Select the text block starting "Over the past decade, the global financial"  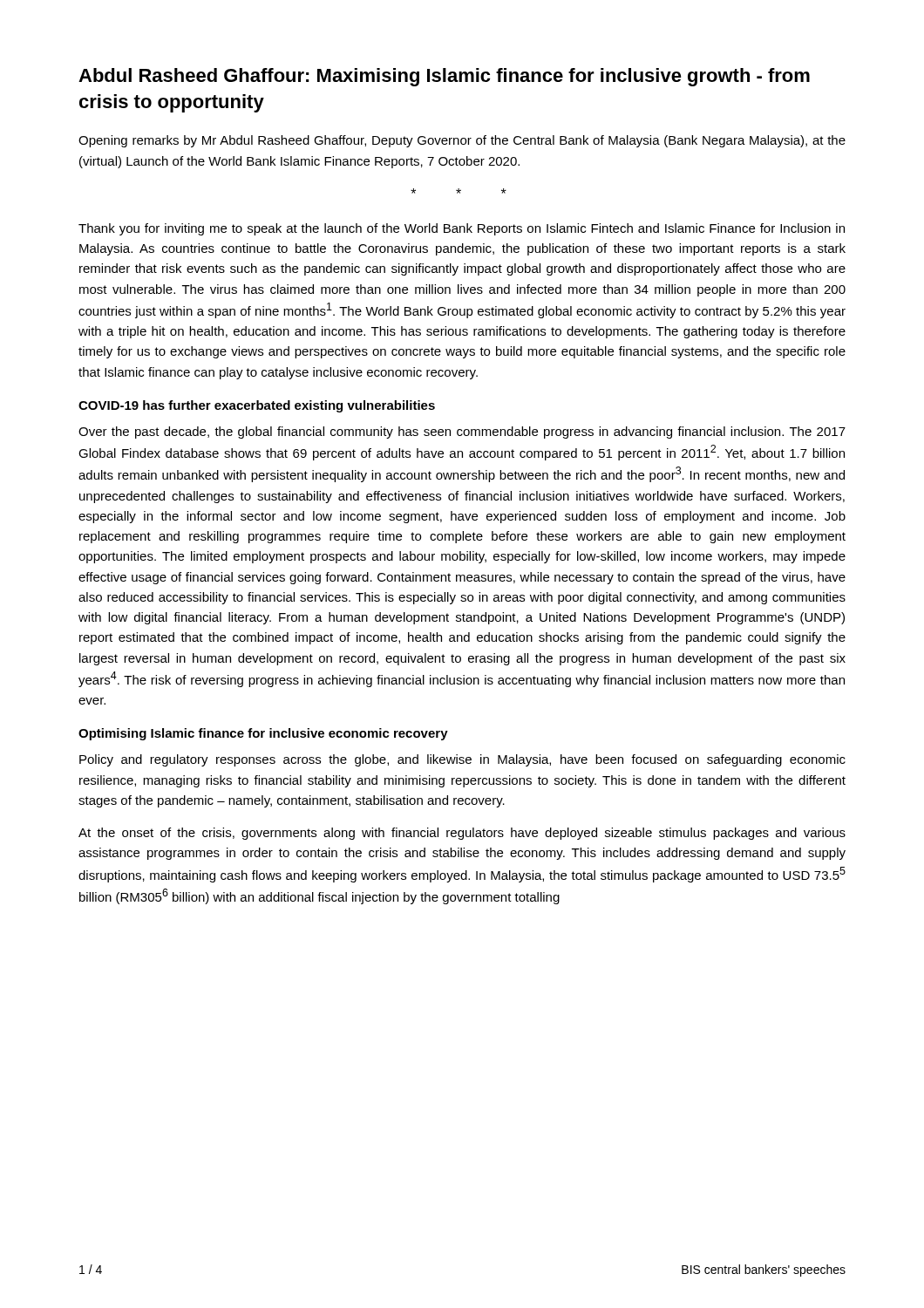(462, 566)
